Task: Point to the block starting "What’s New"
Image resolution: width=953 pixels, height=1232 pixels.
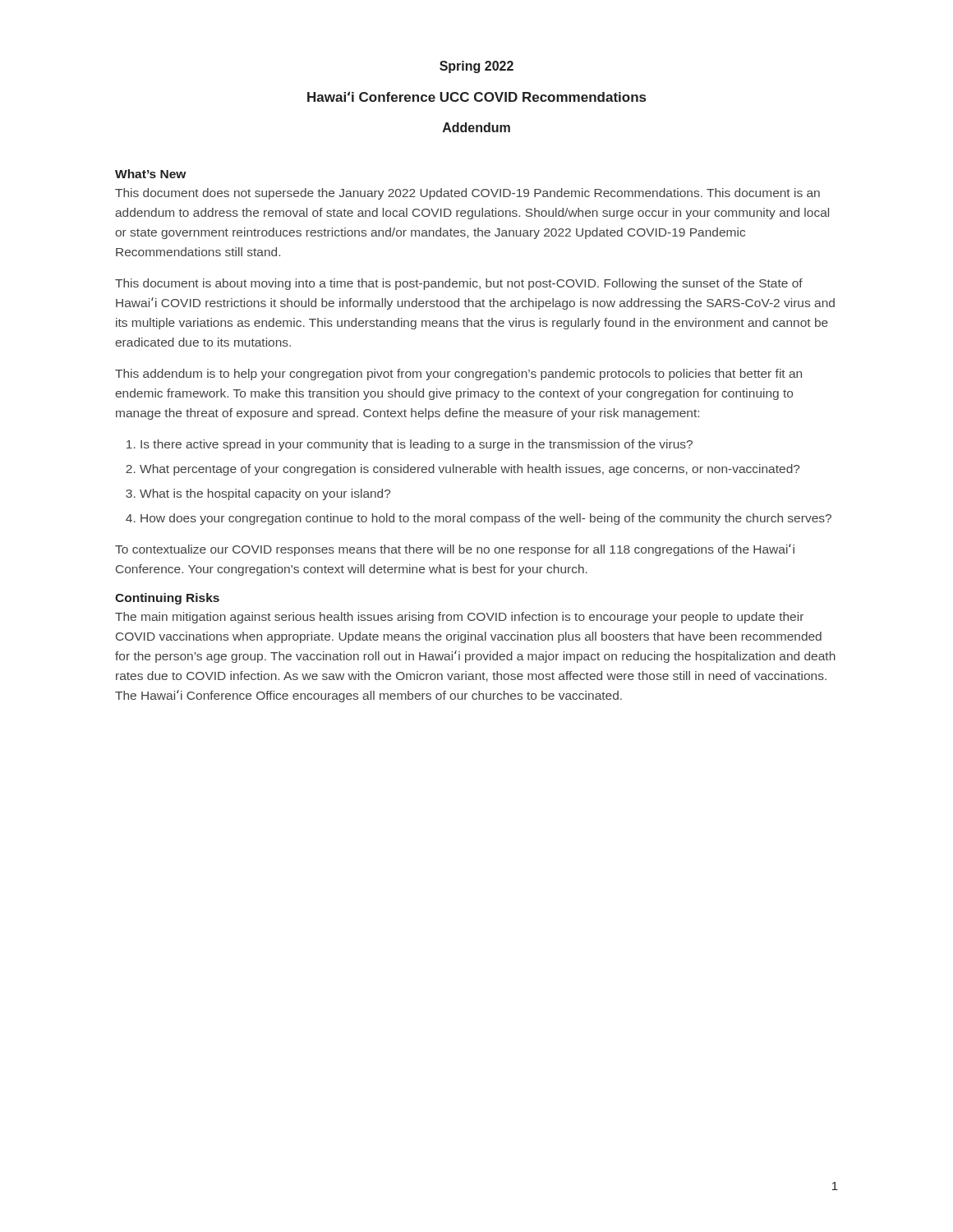Action: coord(151,174)
